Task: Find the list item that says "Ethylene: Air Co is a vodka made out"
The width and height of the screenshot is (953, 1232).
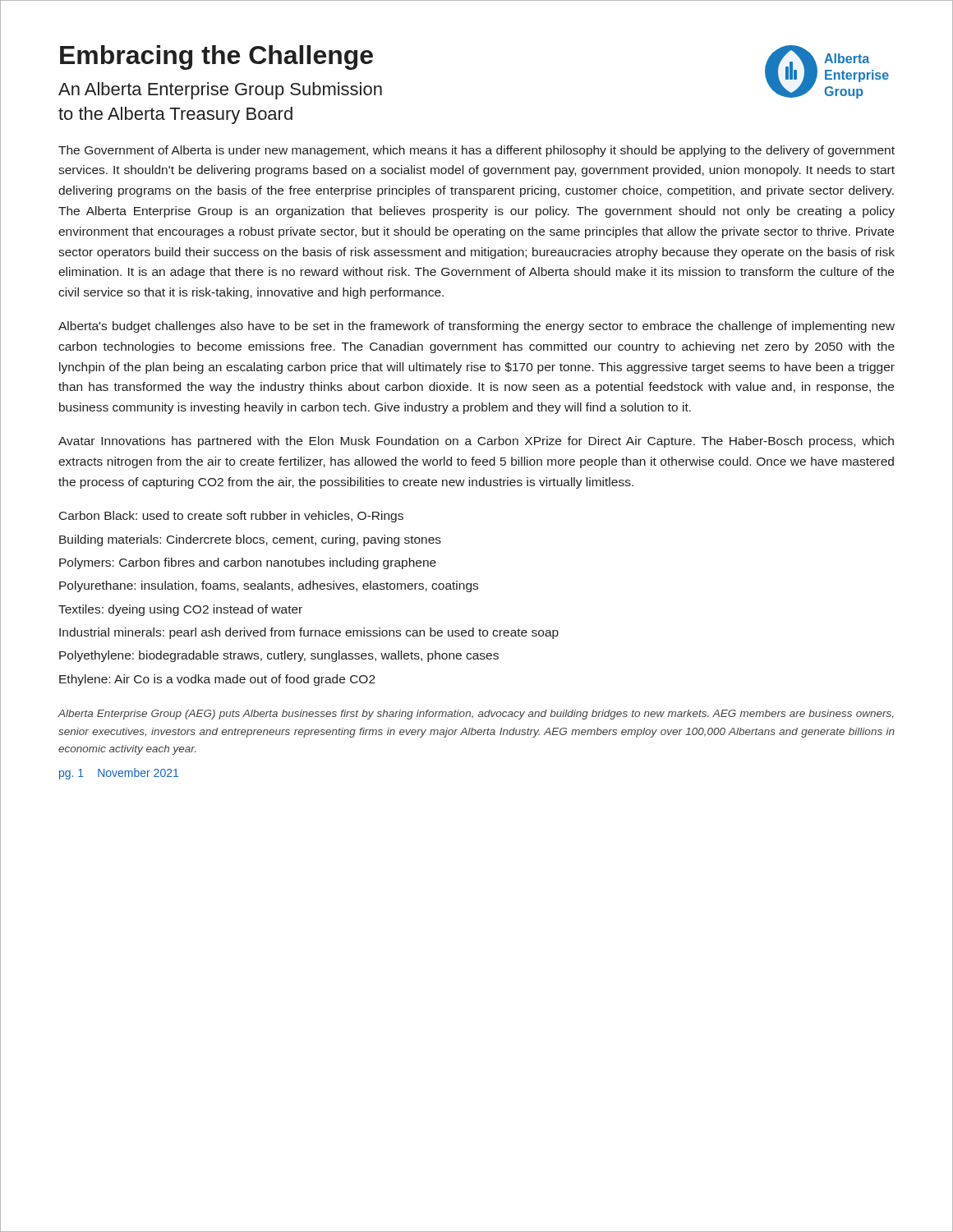Action: coord(217,680)
